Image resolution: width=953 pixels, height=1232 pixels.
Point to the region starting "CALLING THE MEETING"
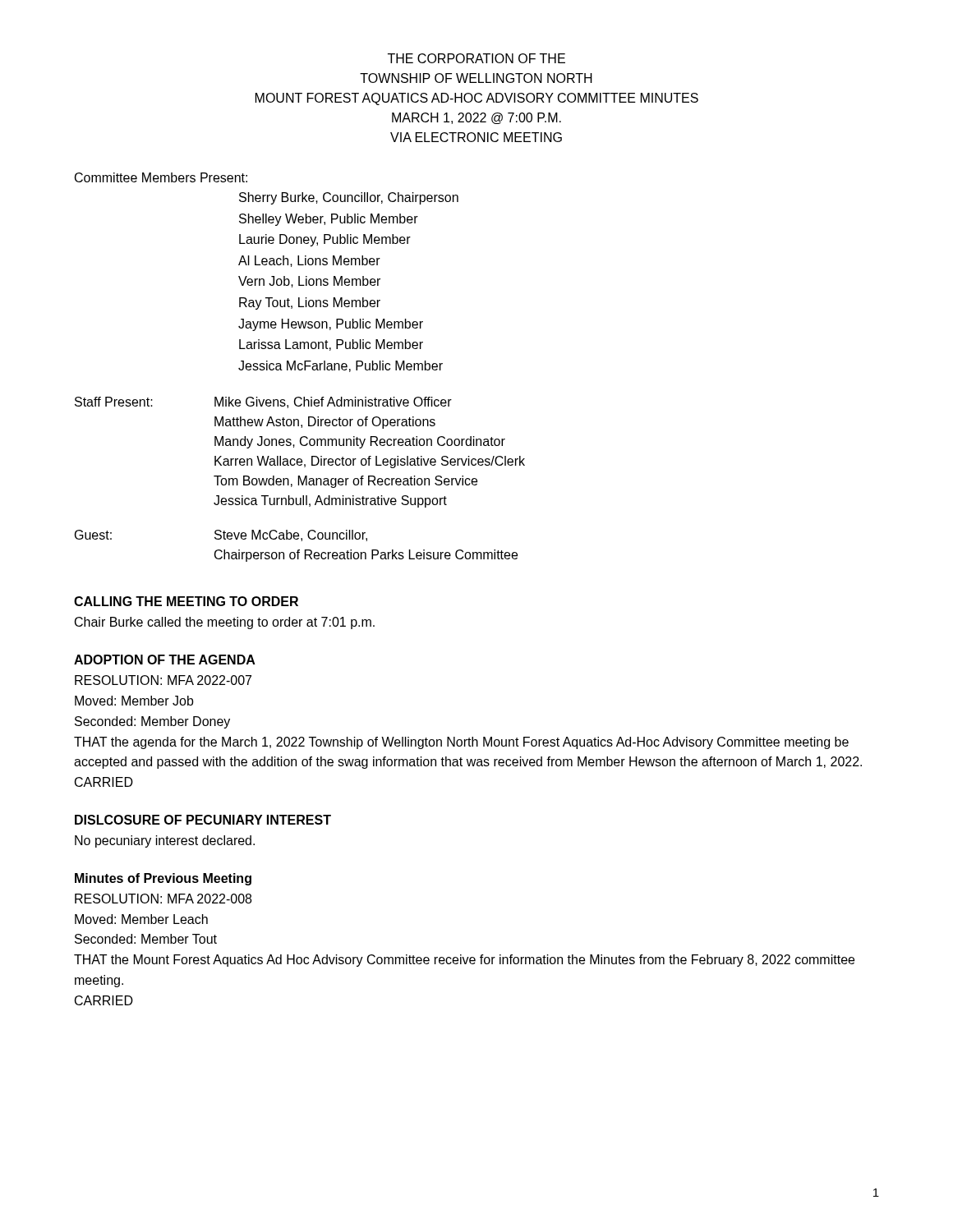tap(186, 602)
